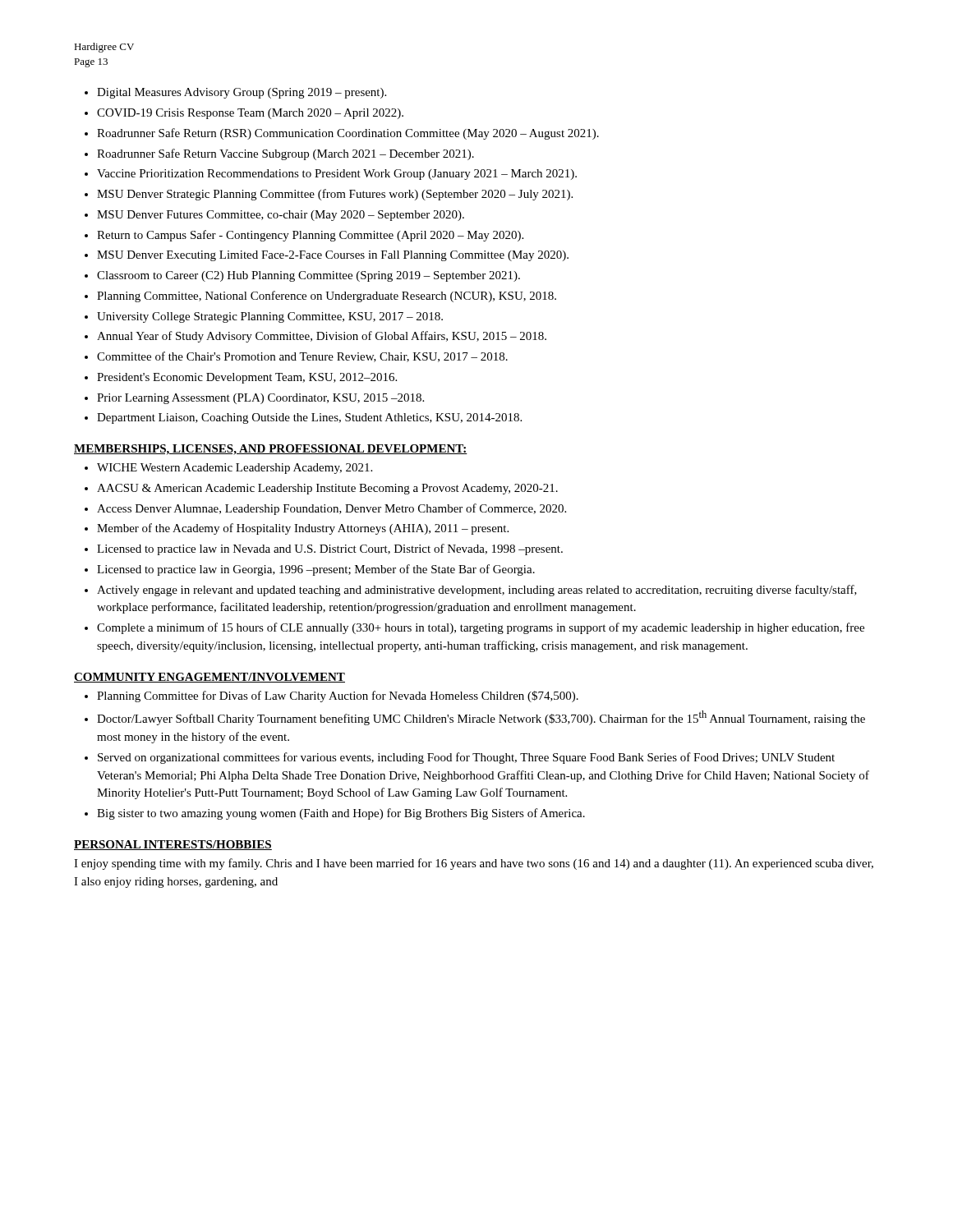953x1232 pixels.
Task: Navigate to the text block starting "Digital Measures Advisory"
Action: click(x=242, y=92)
